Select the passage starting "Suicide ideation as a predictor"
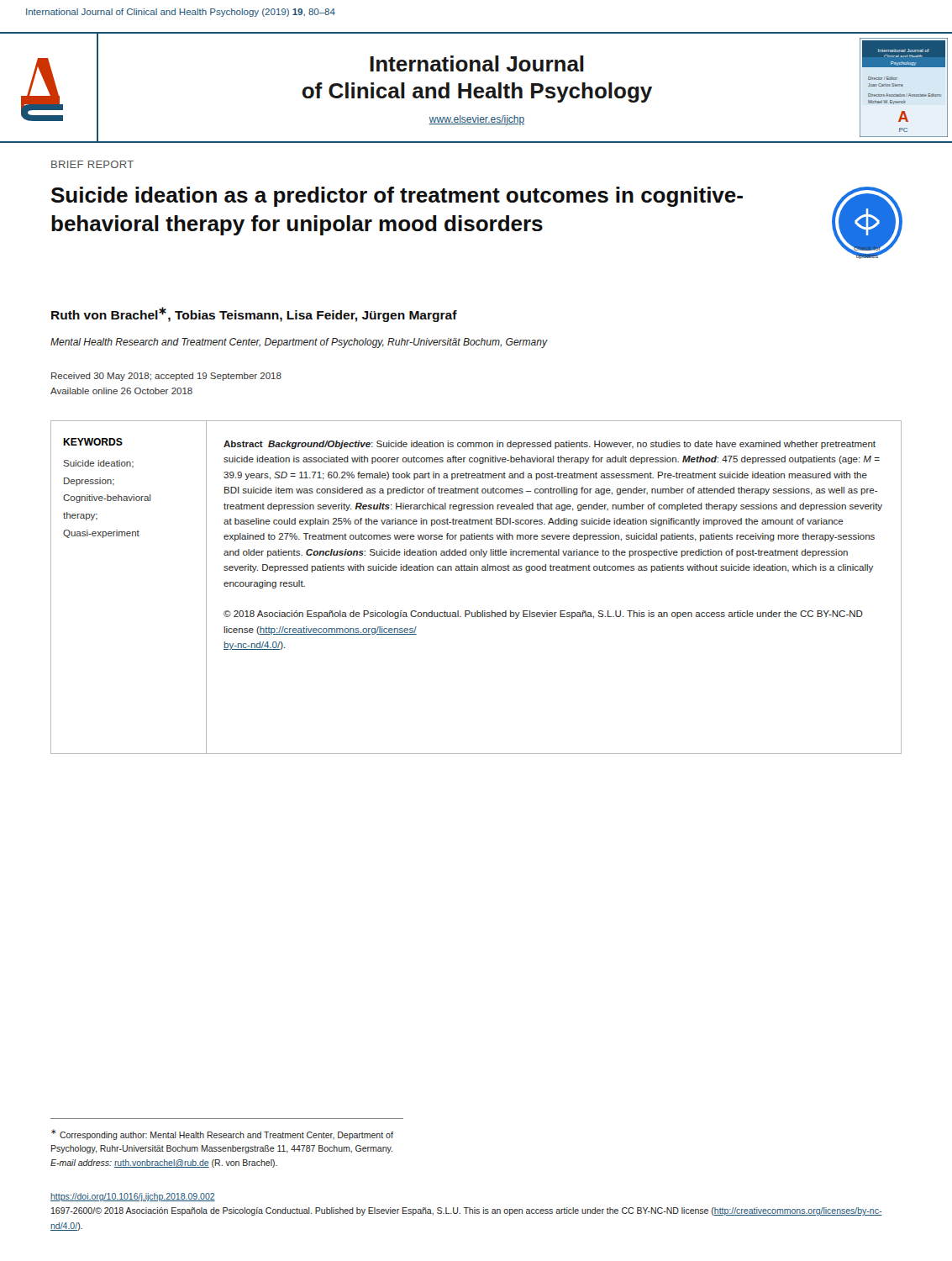The width and height of the screenshot is (952, 1261). point(397,209)
